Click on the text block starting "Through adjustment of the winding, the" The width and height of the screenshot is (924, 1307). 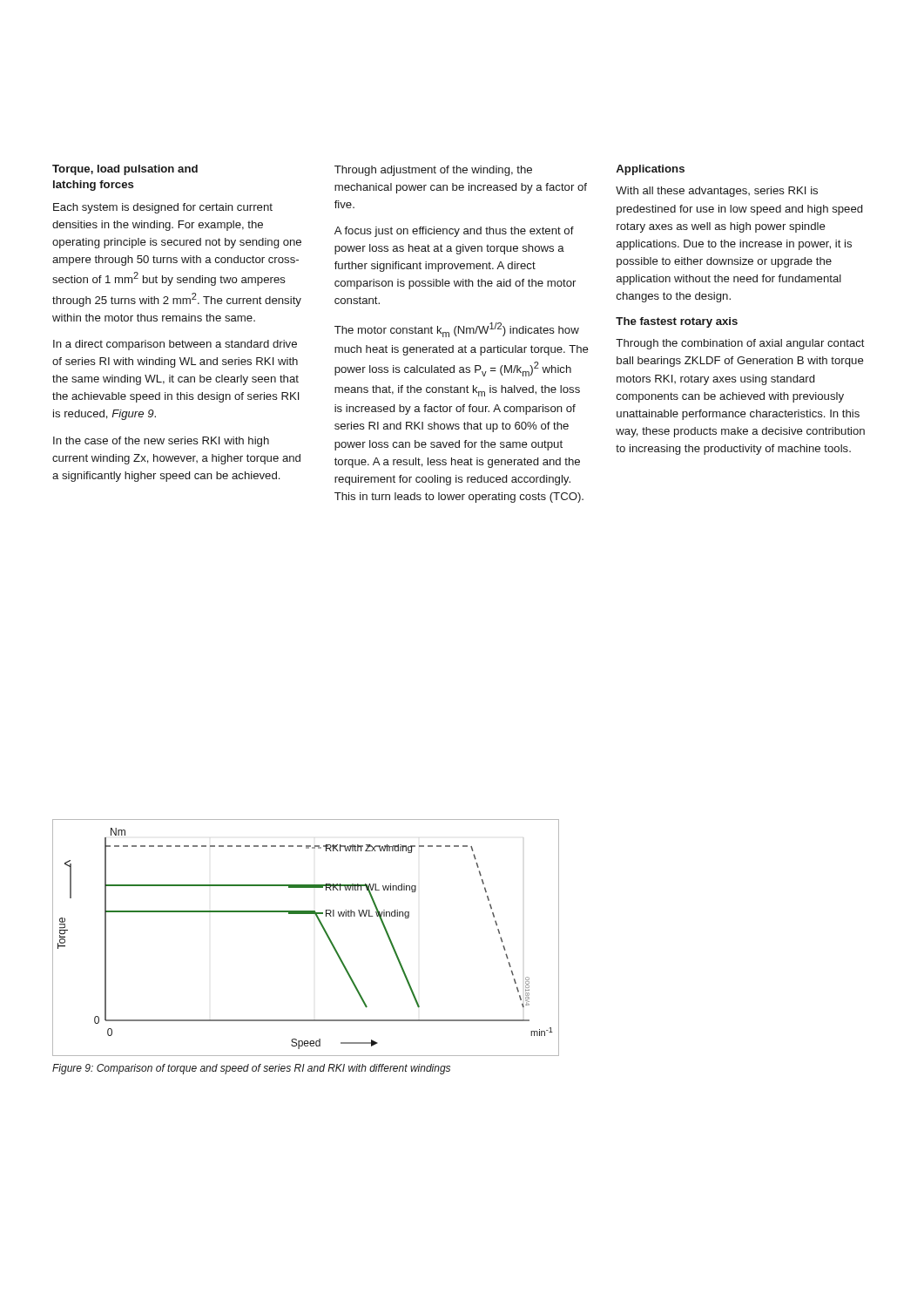coord(462,333)
